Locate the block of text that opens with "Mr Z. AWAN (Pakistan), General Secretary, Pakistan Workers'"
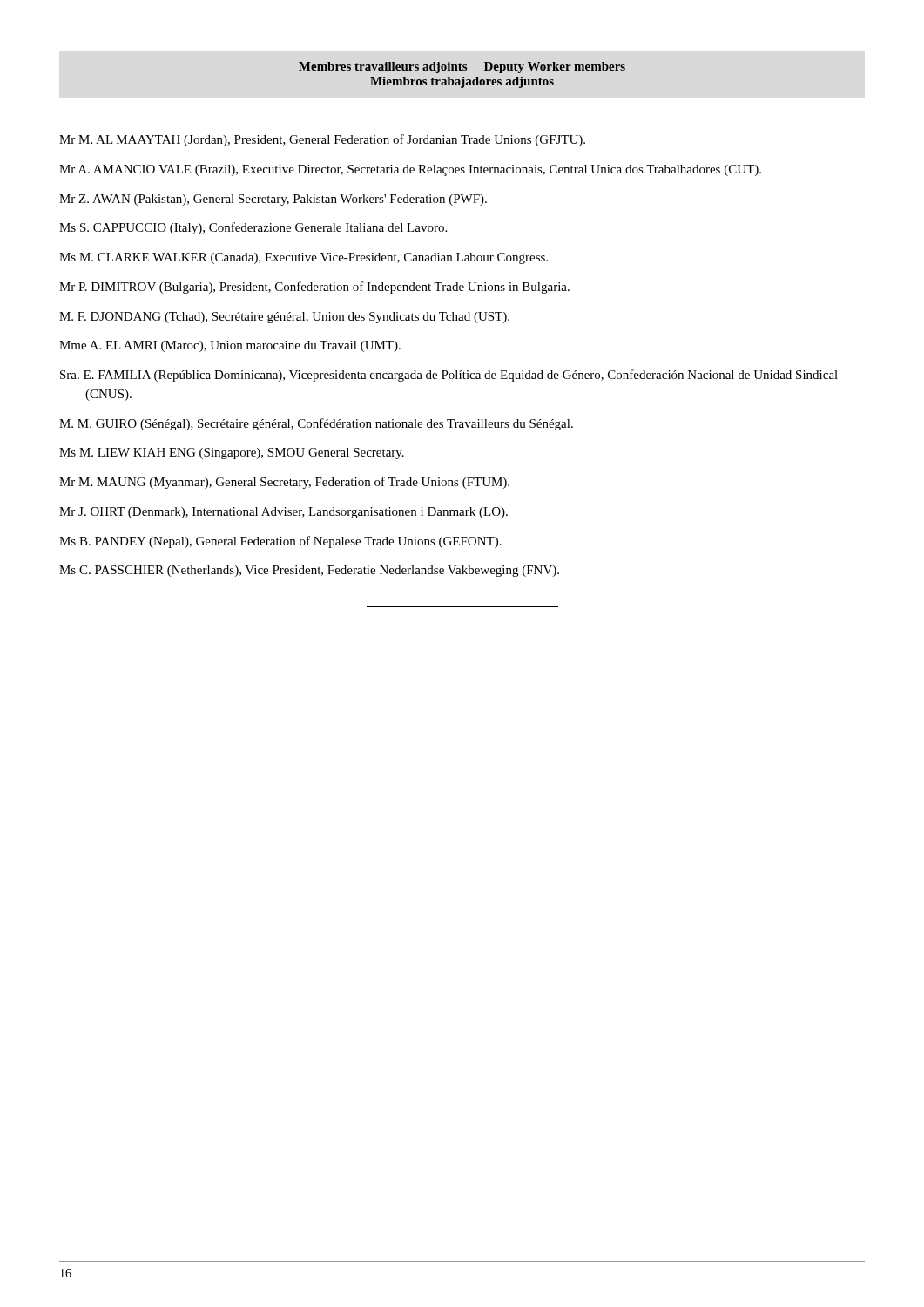The width and height of the screenshot is (924, 1307). pos(273,198)
